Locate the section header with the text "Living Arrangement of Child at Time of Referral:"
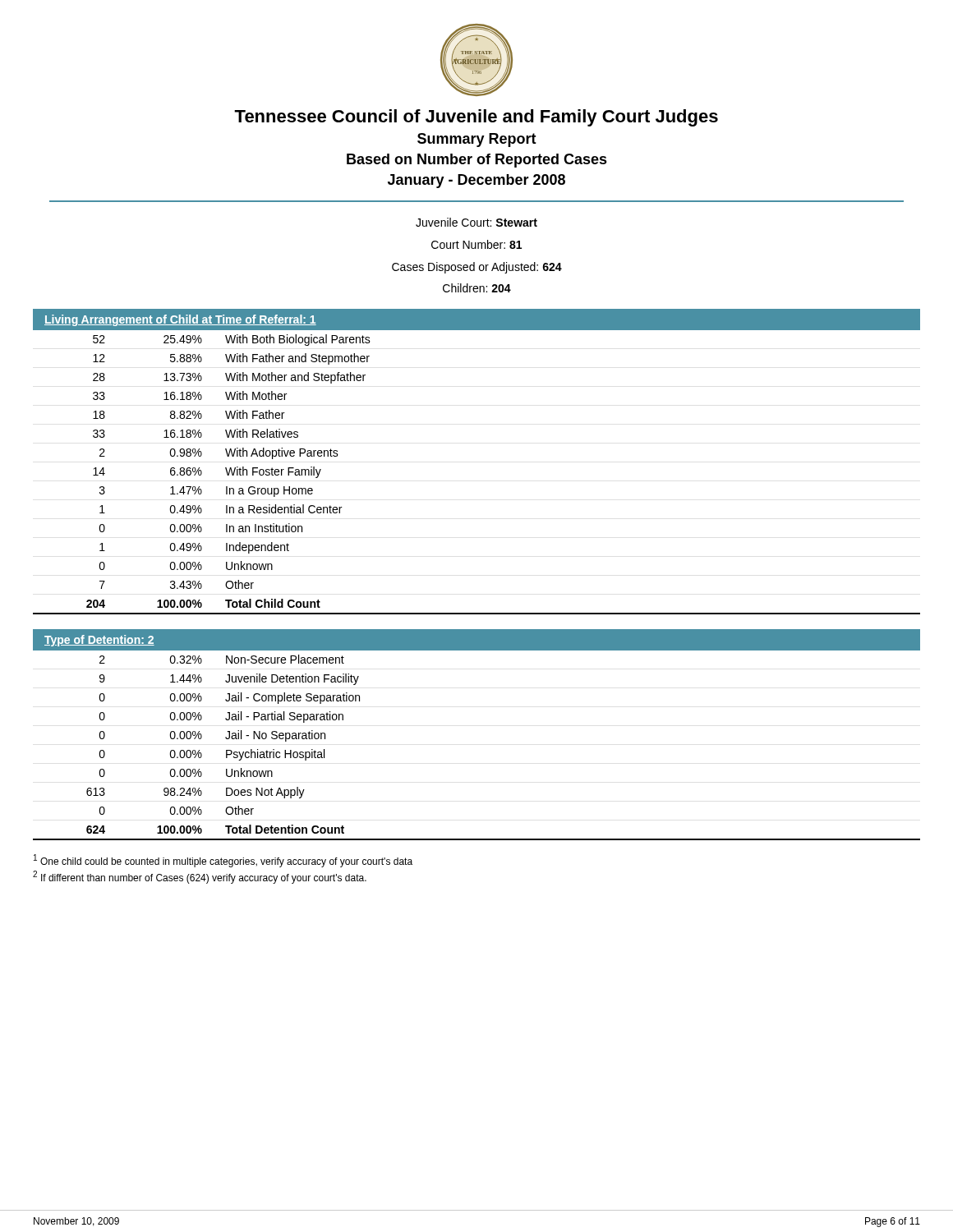This screenshot has height=1232, width=953. click(x=180, y=320)
